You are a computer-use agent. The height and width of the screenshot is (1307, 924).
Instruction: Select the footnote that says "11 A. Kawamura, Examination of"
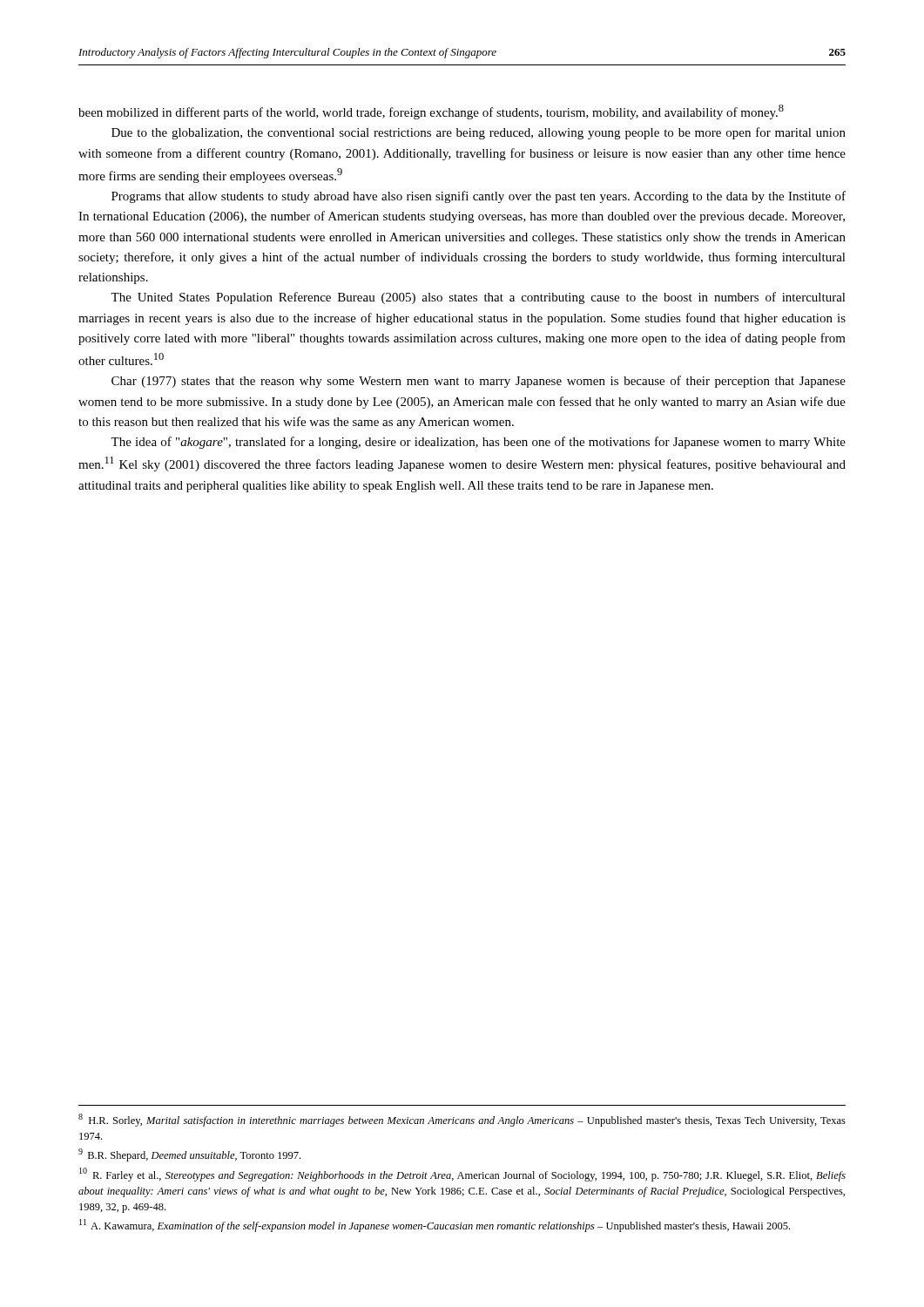pyautogui.click(x=435, y=1225)
